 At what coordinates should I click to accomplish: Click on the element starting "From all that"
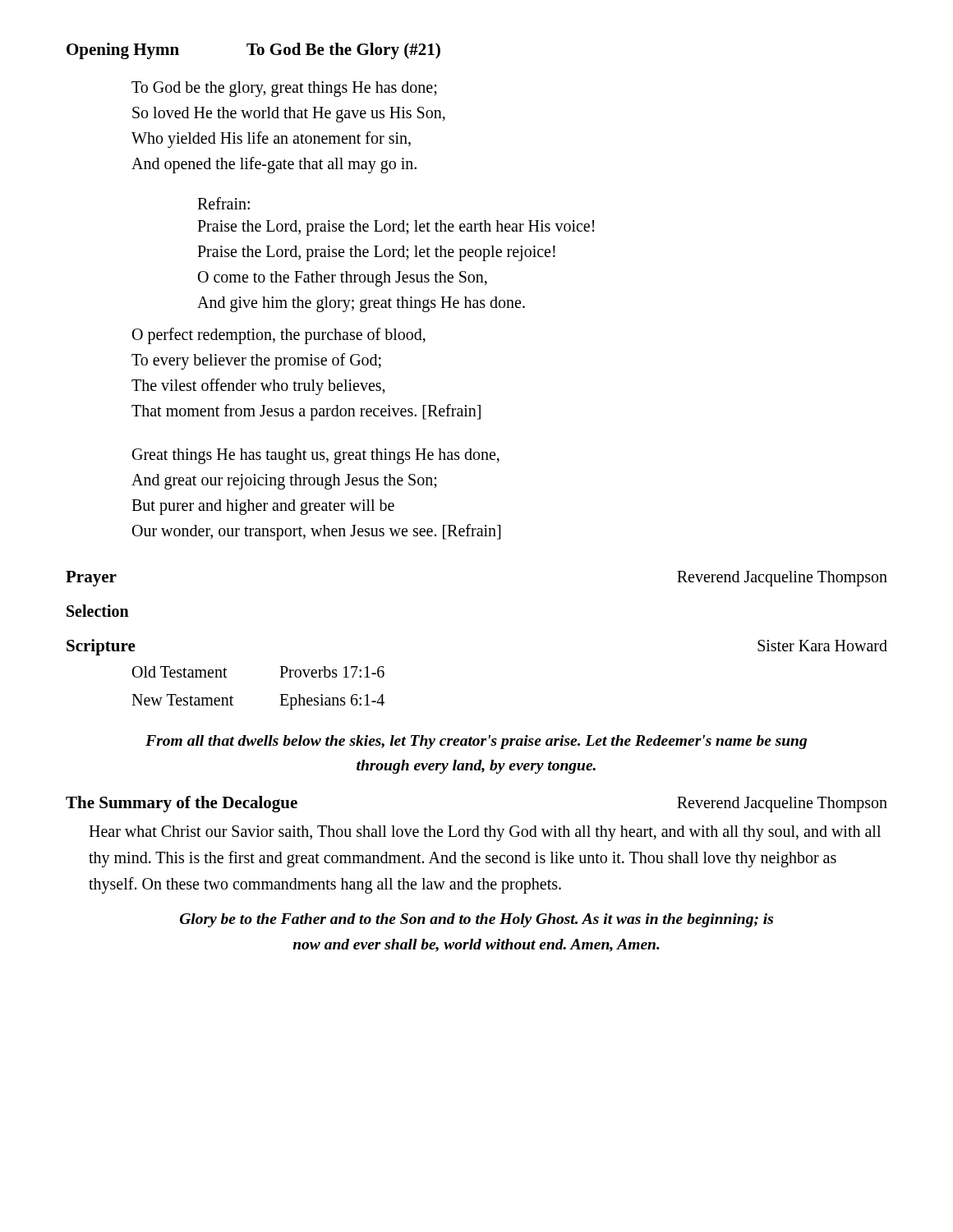(x=476, y=753)
